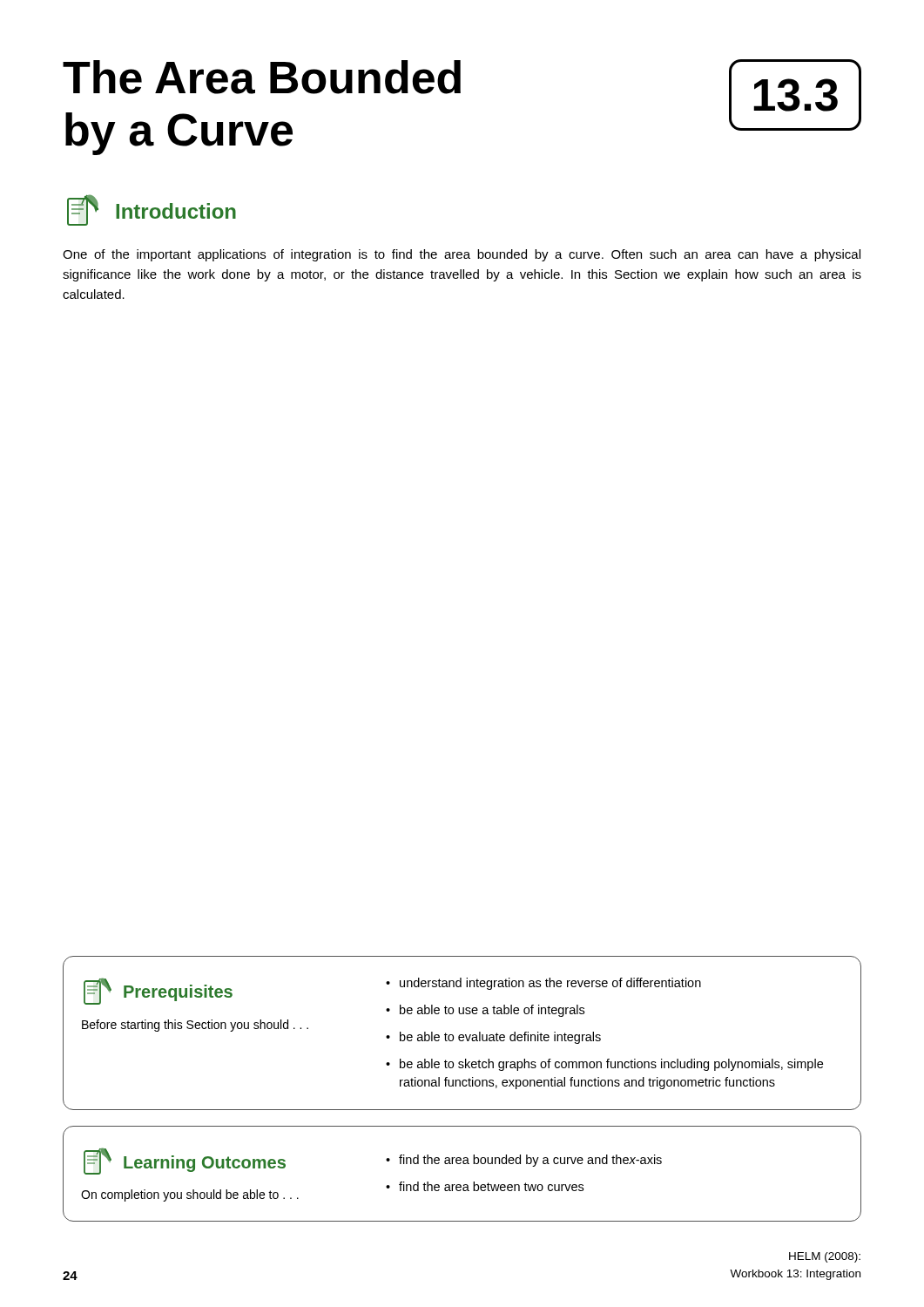Select the section header
The image size is (924, 1307).
pyautogui.click(x=150, y=211)
